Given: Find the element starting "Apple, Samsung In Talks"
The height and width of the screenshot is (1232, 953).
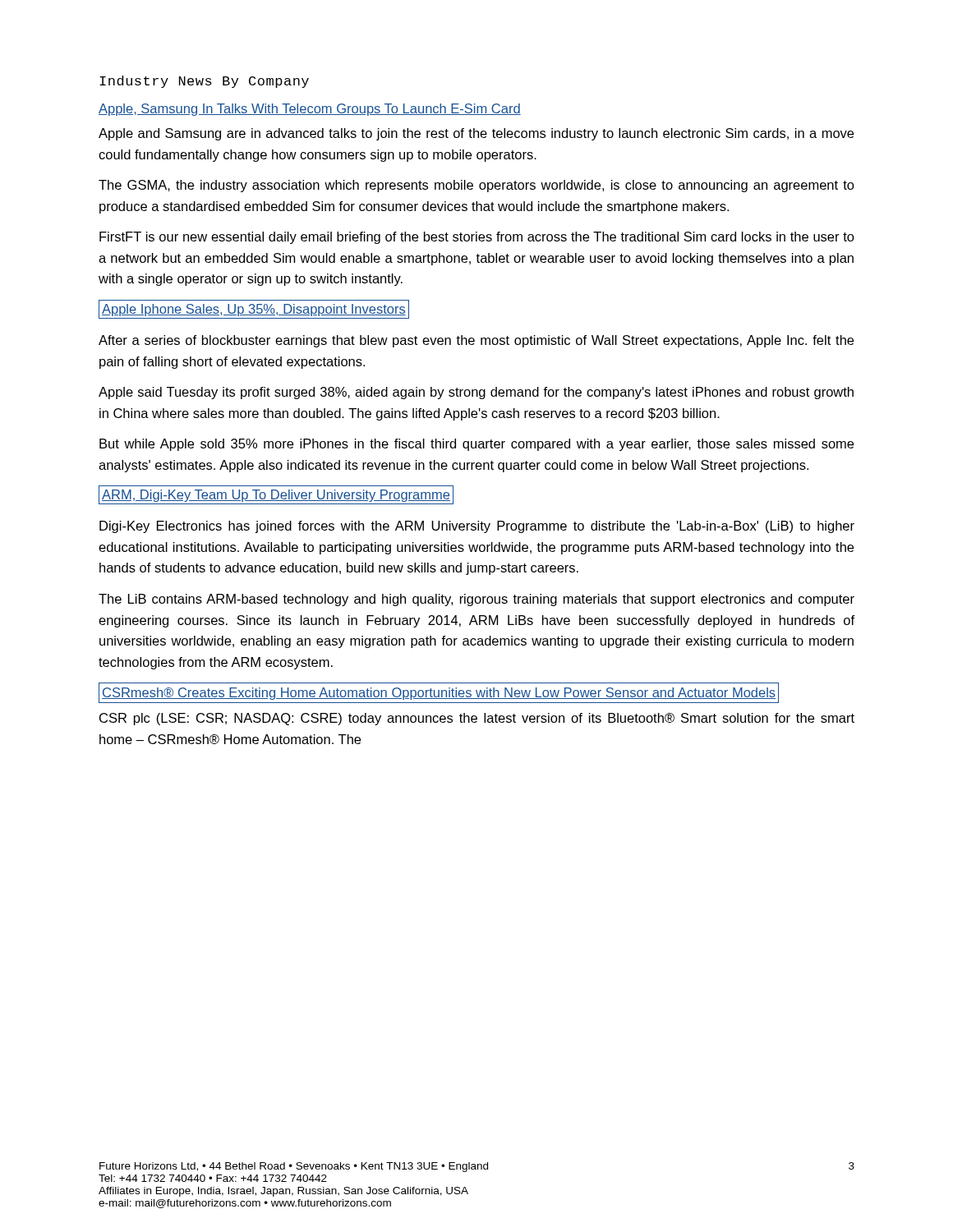Looking at the screenshot, I should coord(476,109).
